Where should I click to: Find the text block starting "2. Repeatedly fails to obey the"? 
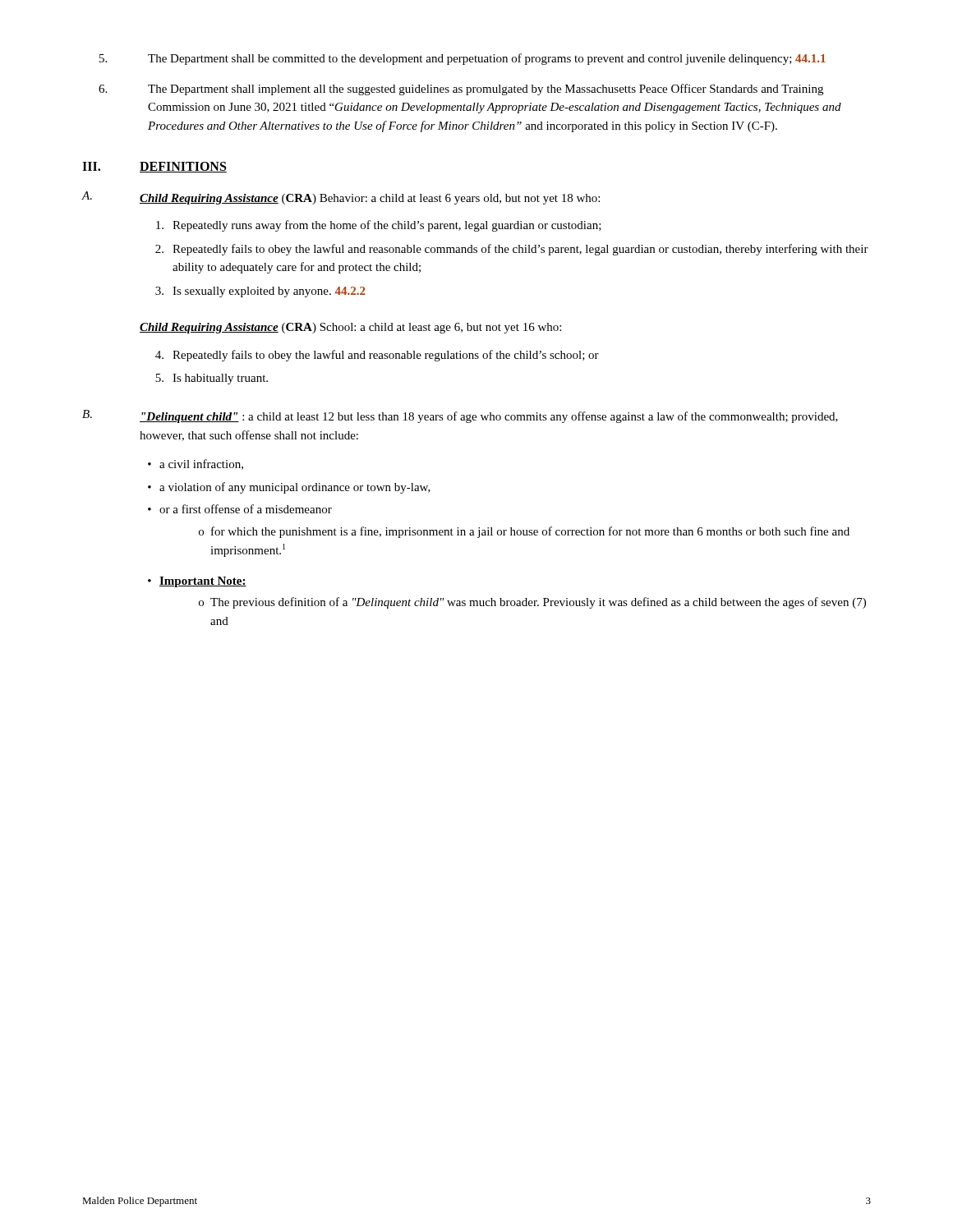[x=505, y=258]
